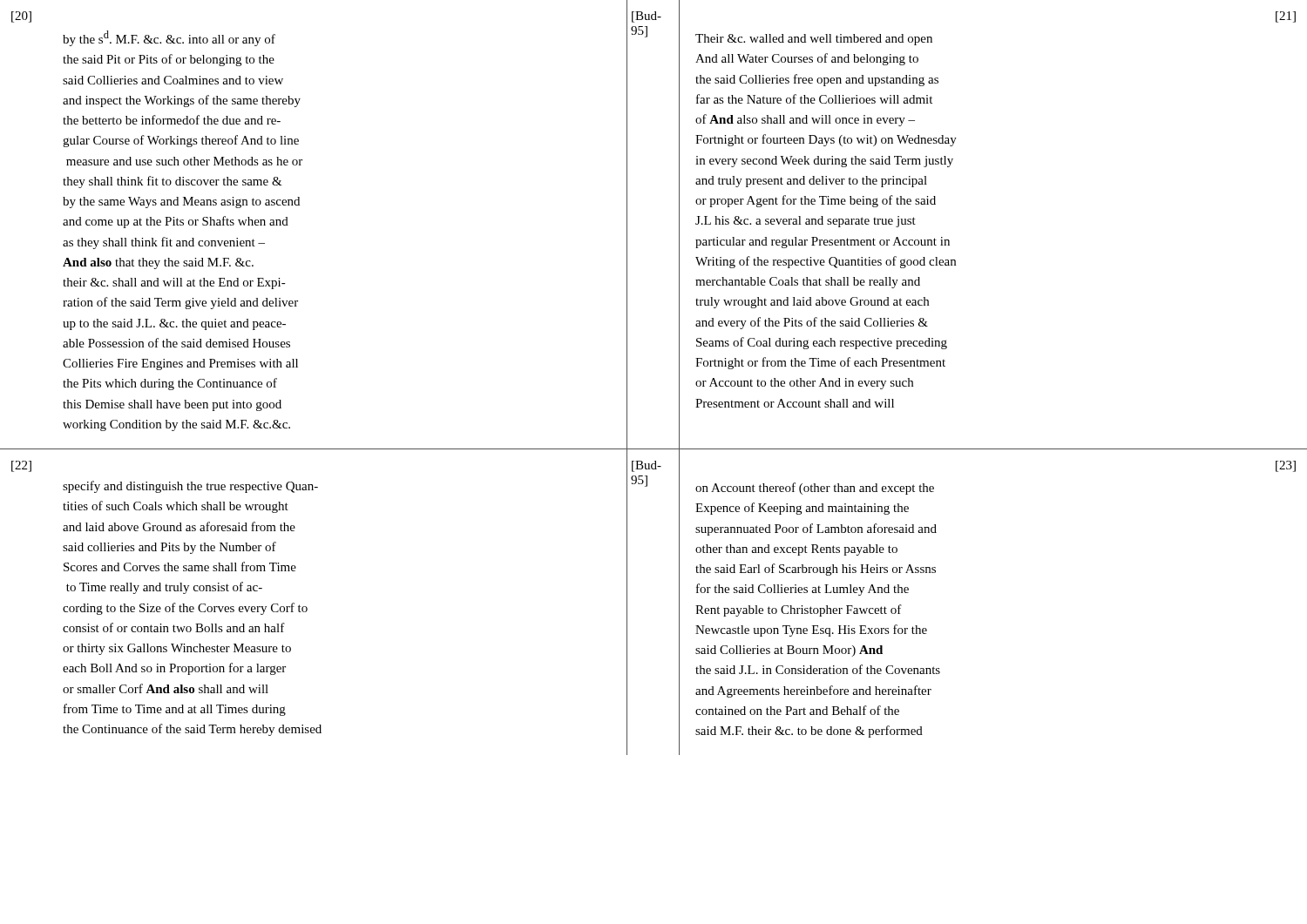Screen dimensions: 924x1307
Task: Find the passage starting "[22] specify and distinguish the true respective Quan-"
Action: click(311, 599)
